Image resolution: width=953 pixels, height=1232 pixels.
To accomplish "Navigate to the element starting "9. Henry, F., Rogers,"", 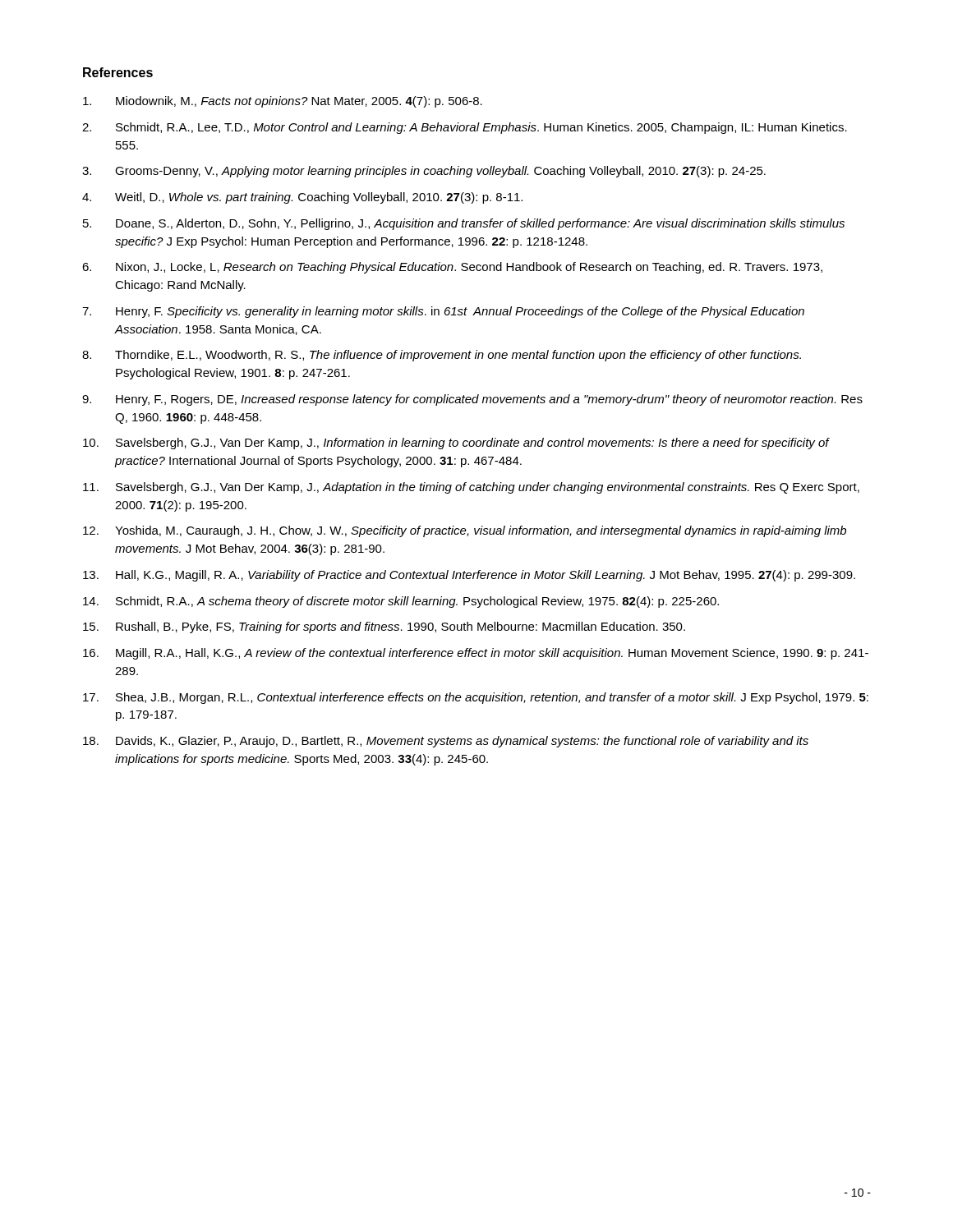I will (476, 408).
